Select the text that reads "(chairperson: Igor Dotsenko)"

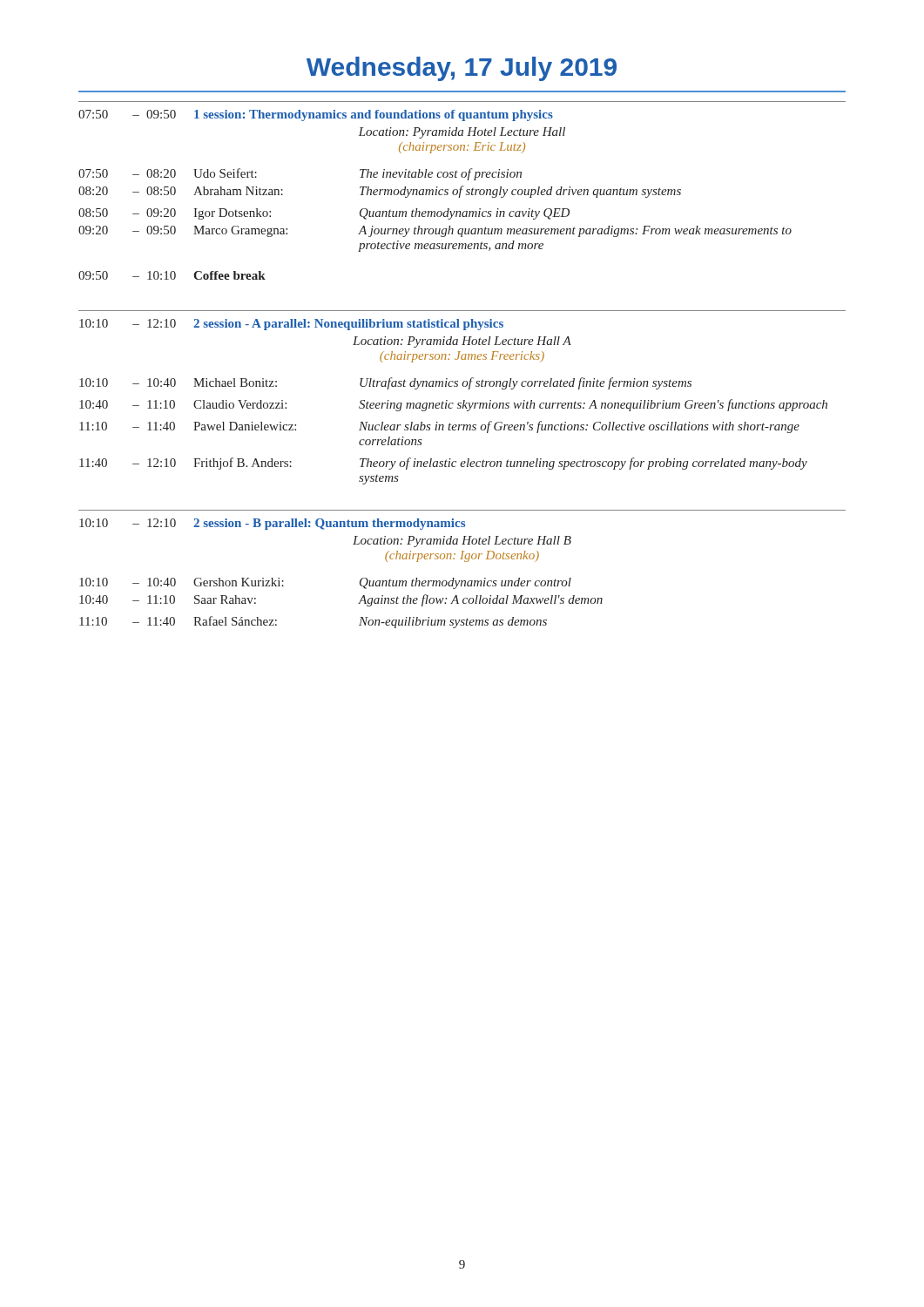pos(462,555)
